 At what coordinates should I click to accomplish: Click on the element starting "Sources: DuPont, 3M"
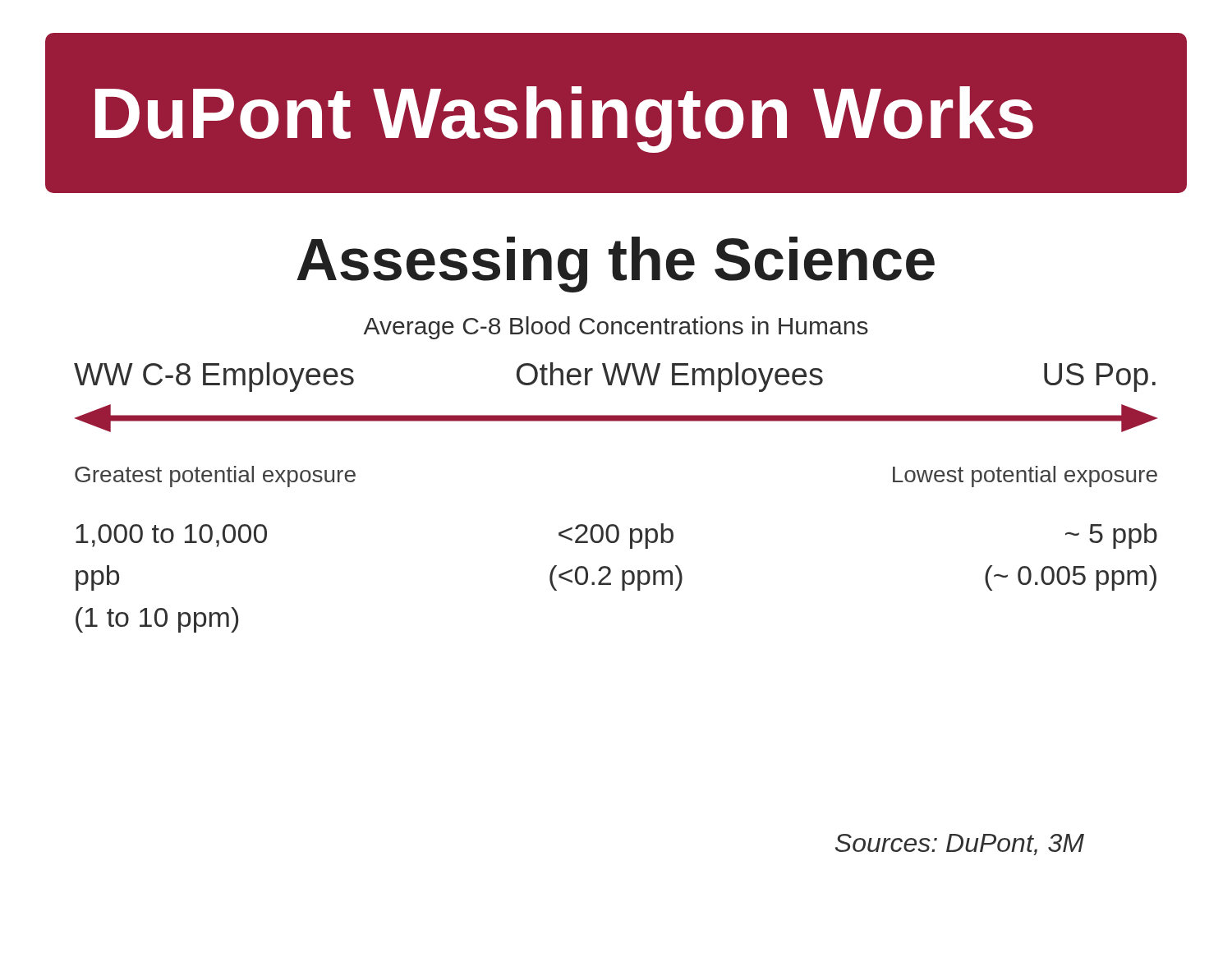pyautogui.click(x=959, y=843)
